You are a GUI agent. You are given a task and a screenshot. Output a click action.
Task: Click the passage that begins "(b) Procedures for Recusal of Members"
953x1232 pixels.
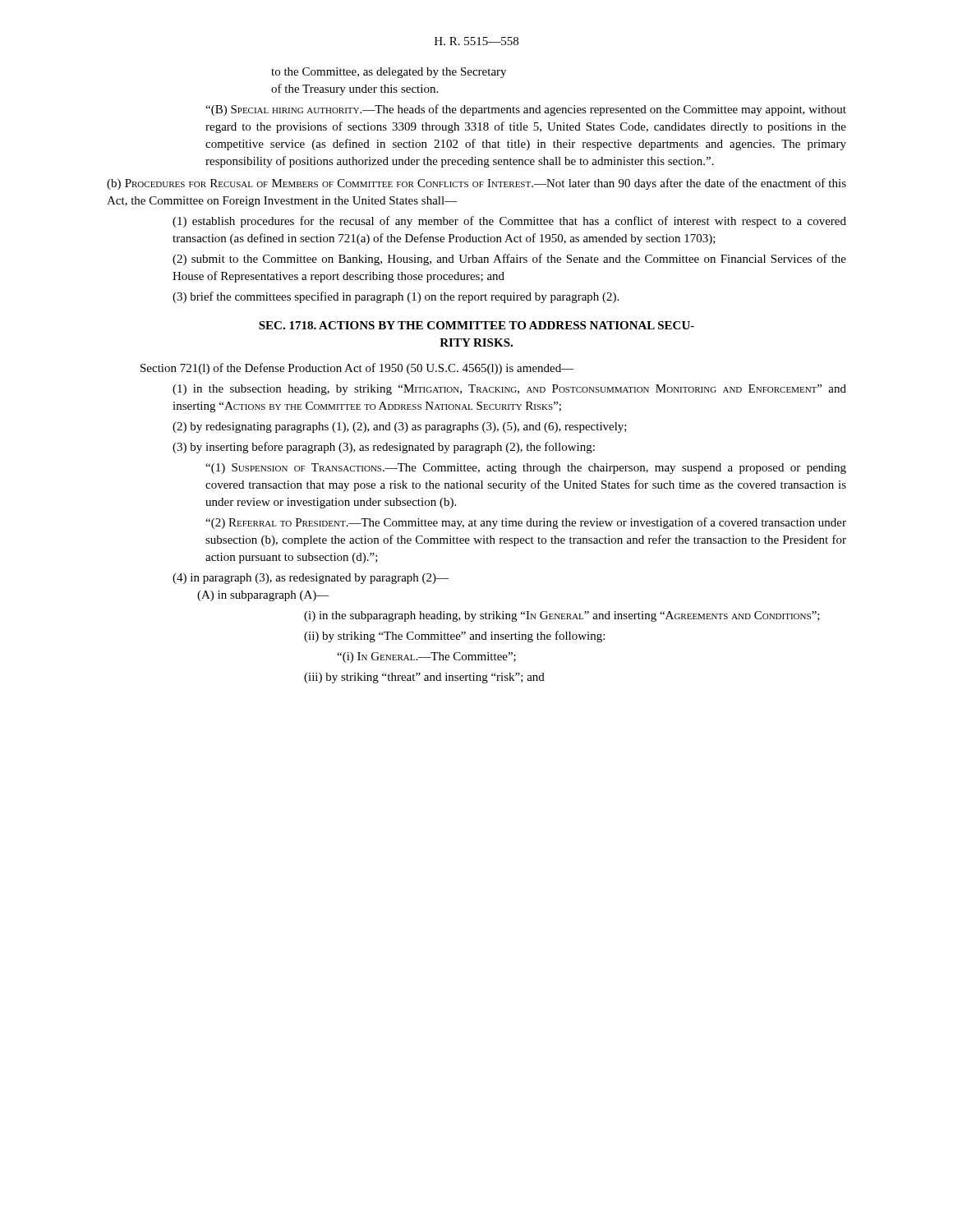(476, 192)
